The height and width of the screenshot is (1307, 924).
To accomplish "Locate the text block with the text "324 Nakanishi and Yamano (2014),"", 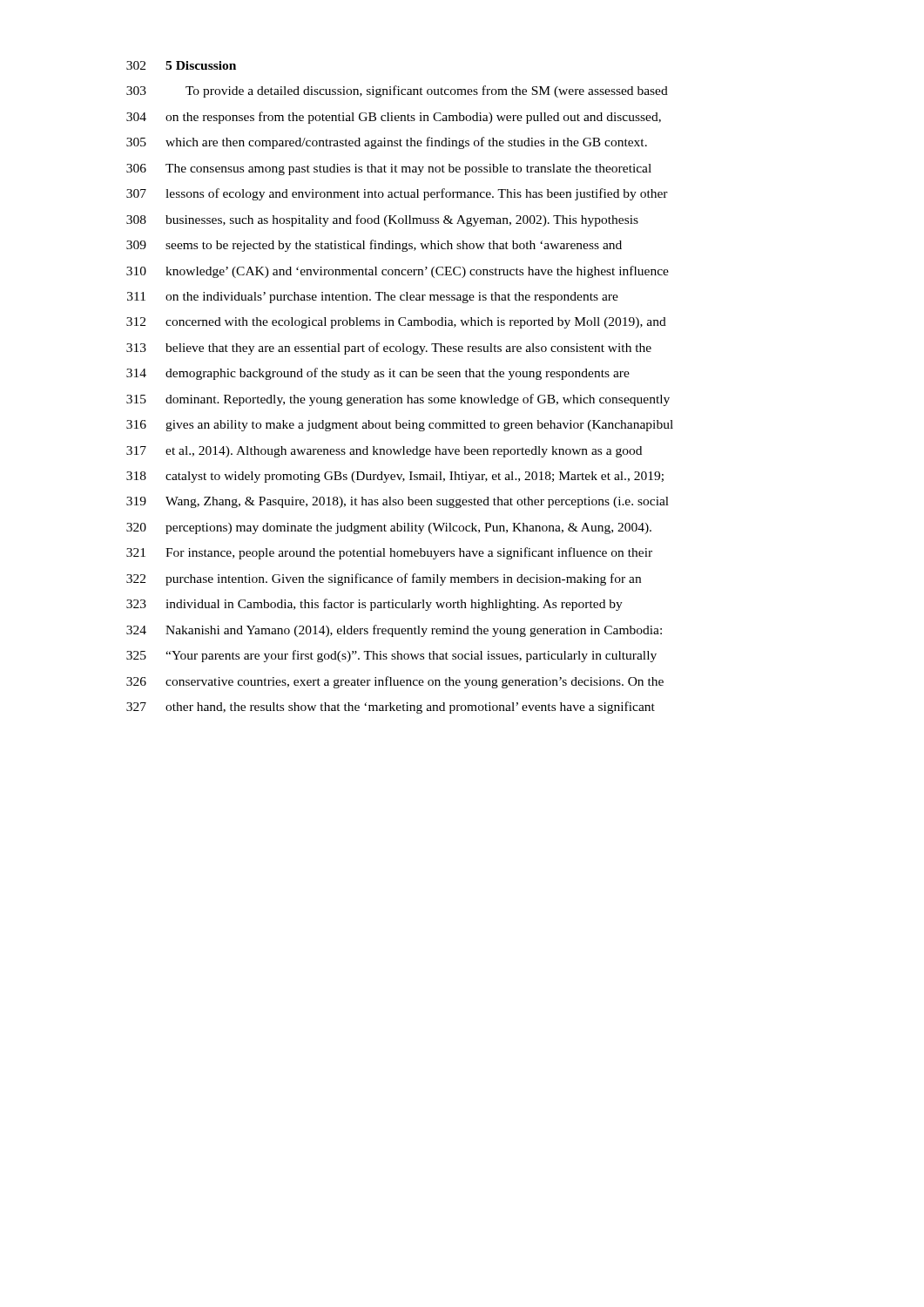I will pyautogui.click(x=466, y=629).
